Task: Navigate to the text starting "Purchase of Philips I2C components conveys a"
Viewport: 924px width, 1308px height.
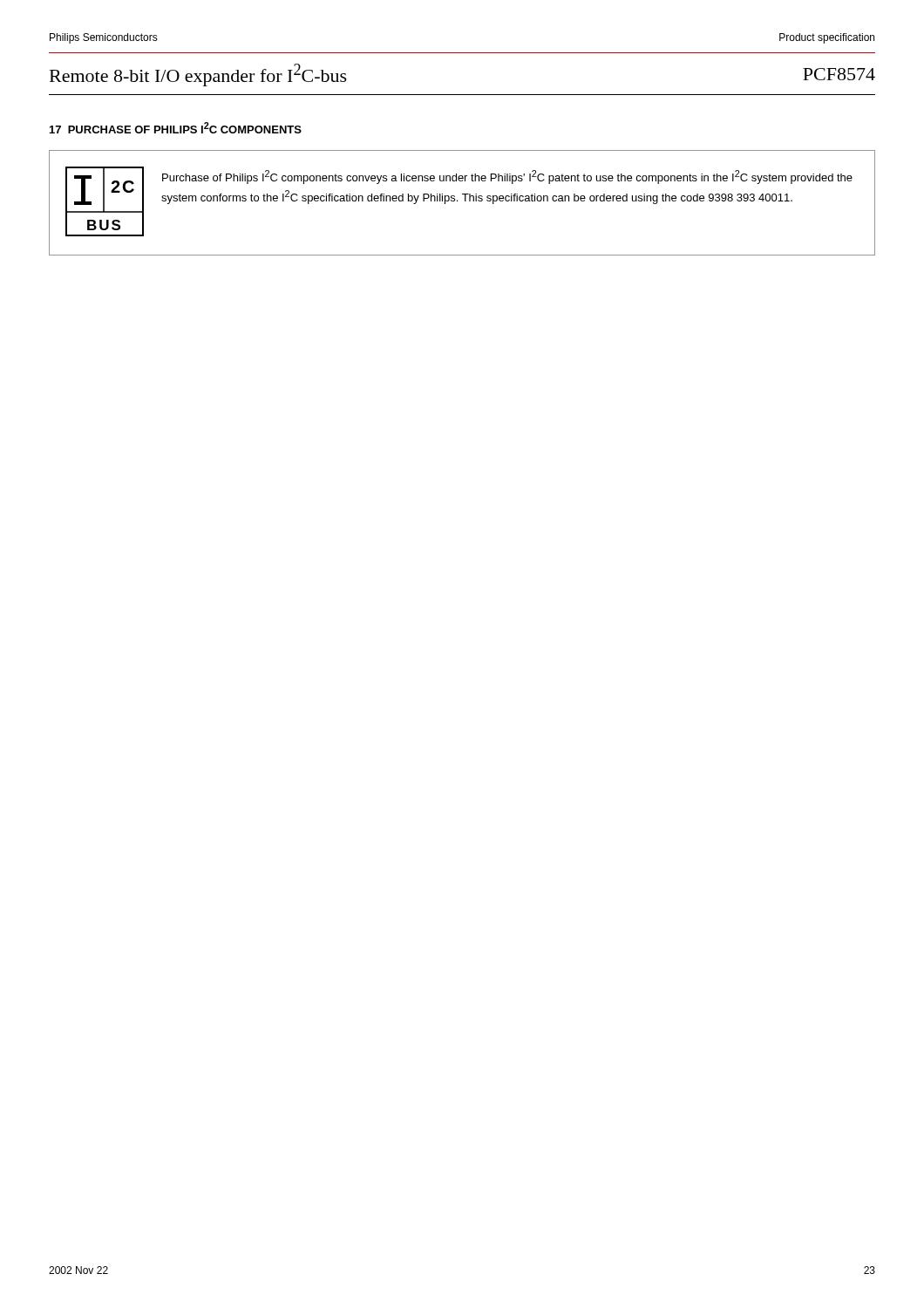Action: (x=507, y=186)
